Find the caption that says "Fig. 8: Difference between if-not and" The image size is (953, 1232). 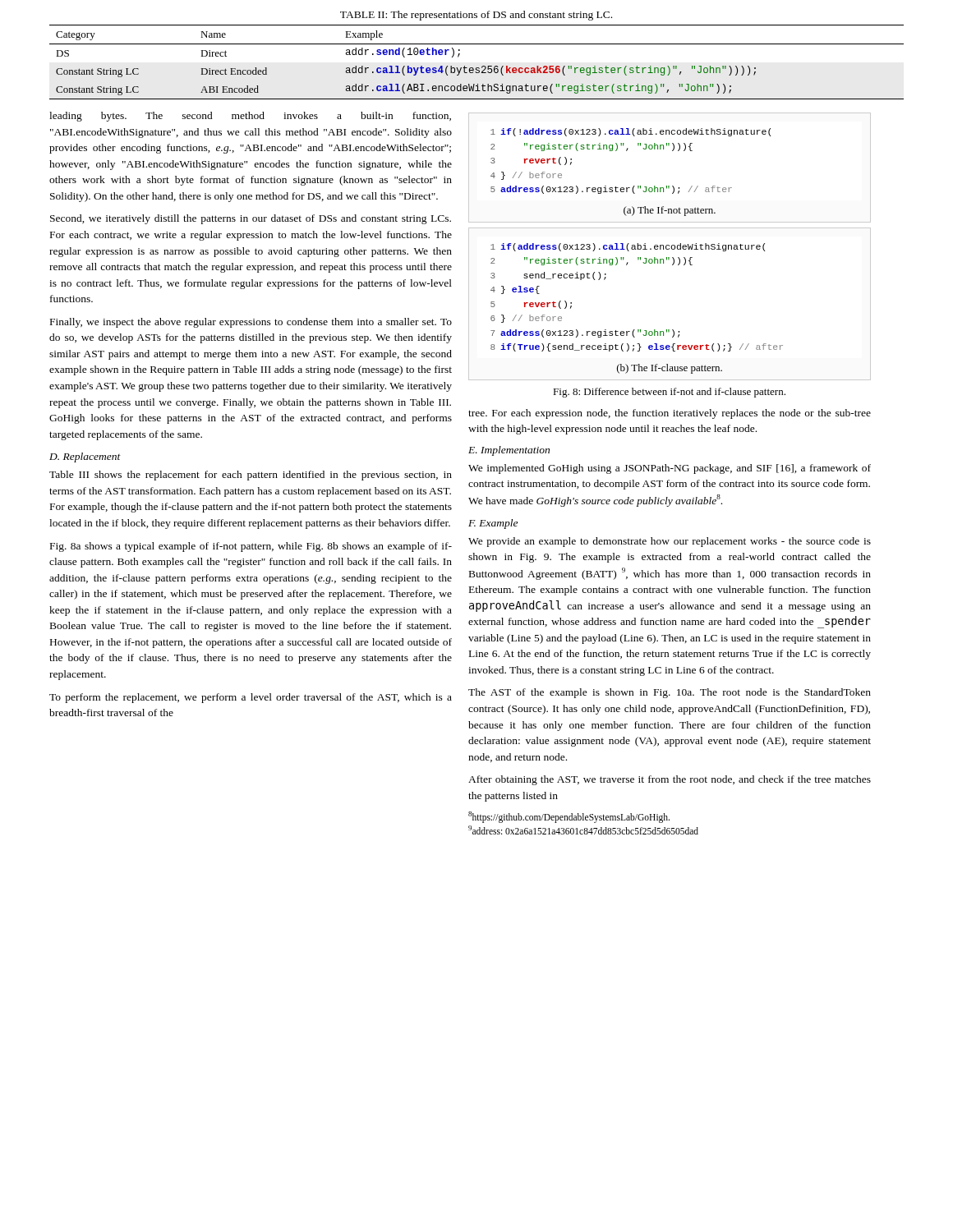[670, 391]
